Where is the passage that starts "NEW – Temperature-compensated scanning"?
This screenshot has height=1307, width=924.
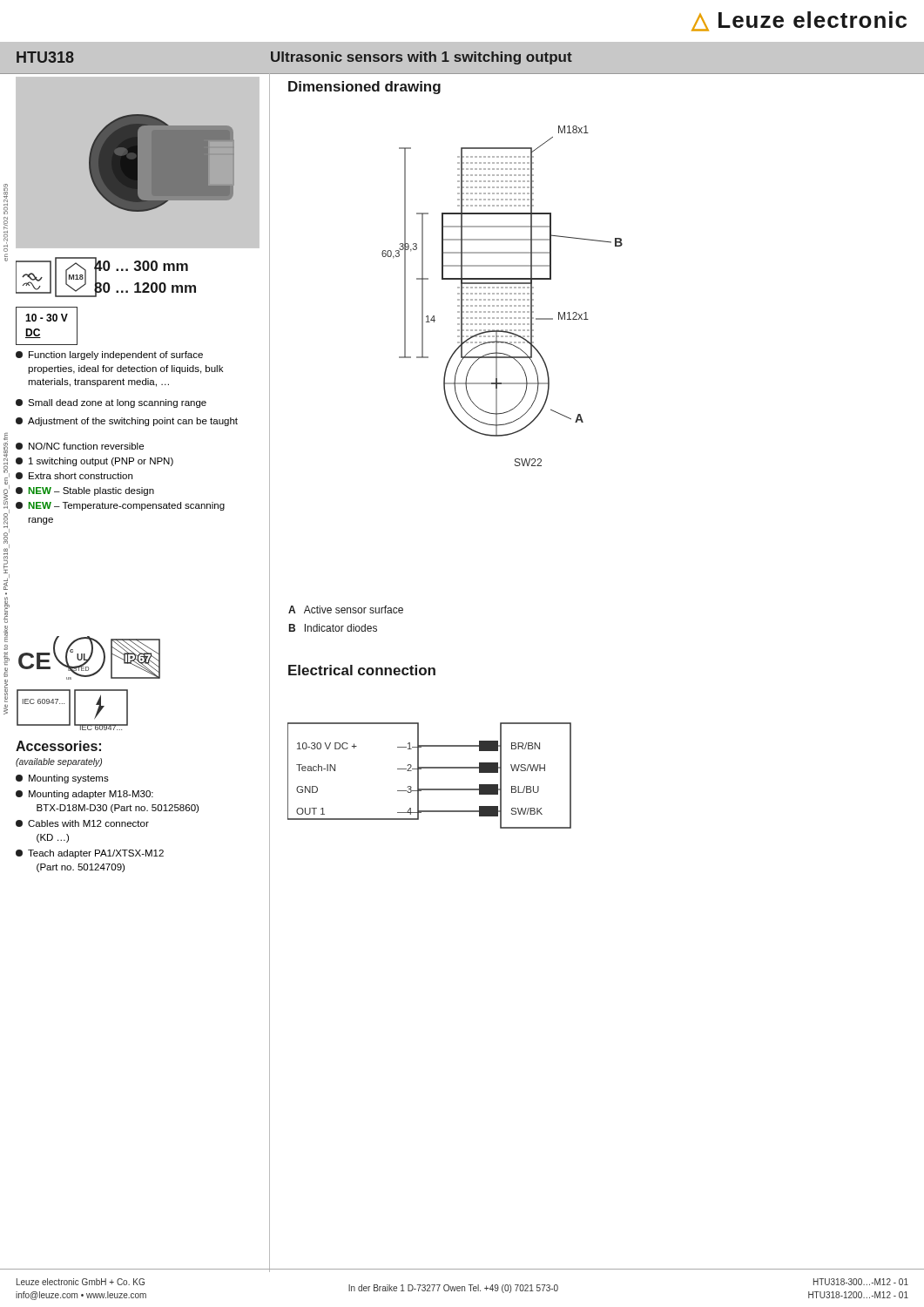pyautogui.click(x=134, y=513)
